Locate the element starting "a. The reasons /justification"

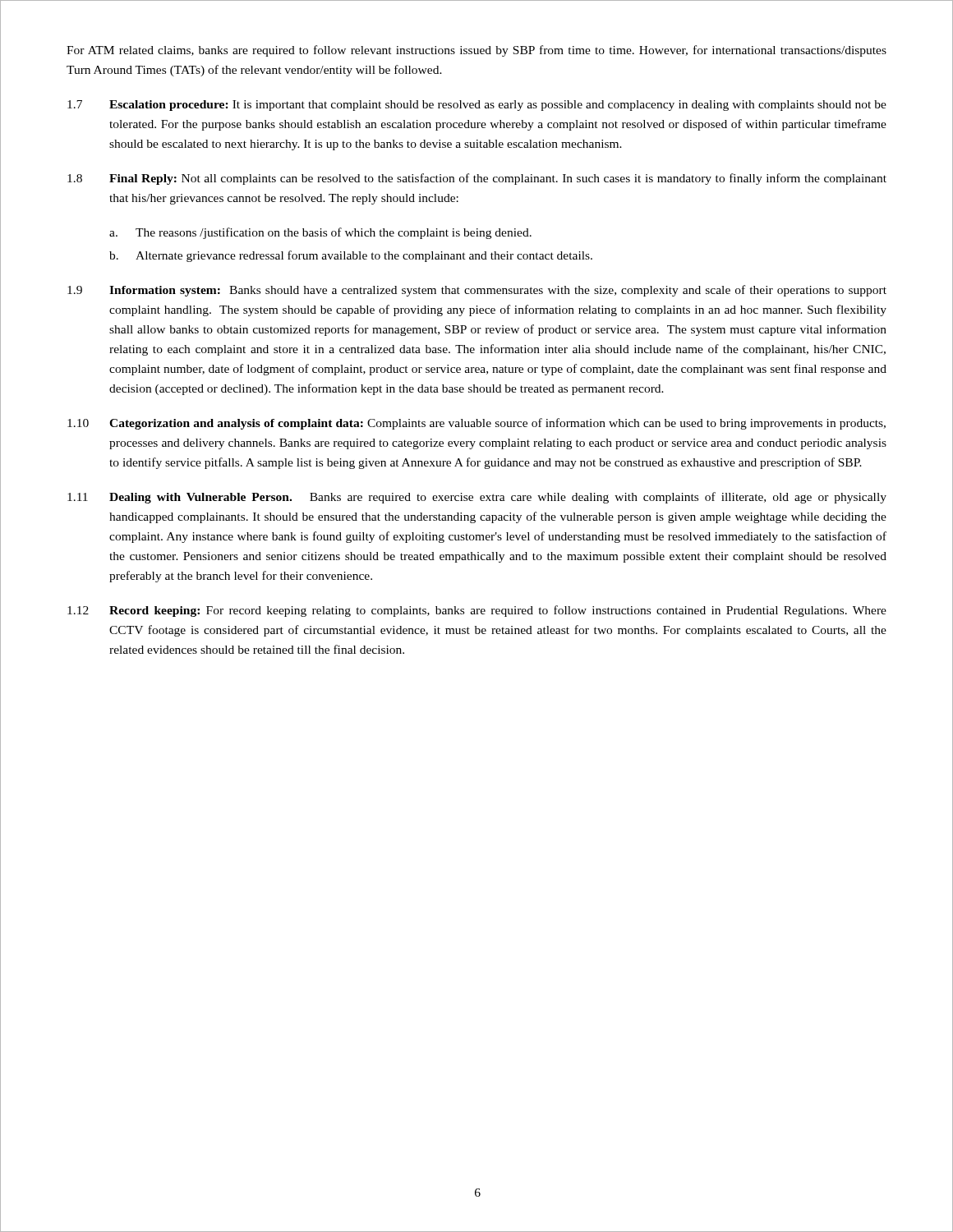point(498,233)
